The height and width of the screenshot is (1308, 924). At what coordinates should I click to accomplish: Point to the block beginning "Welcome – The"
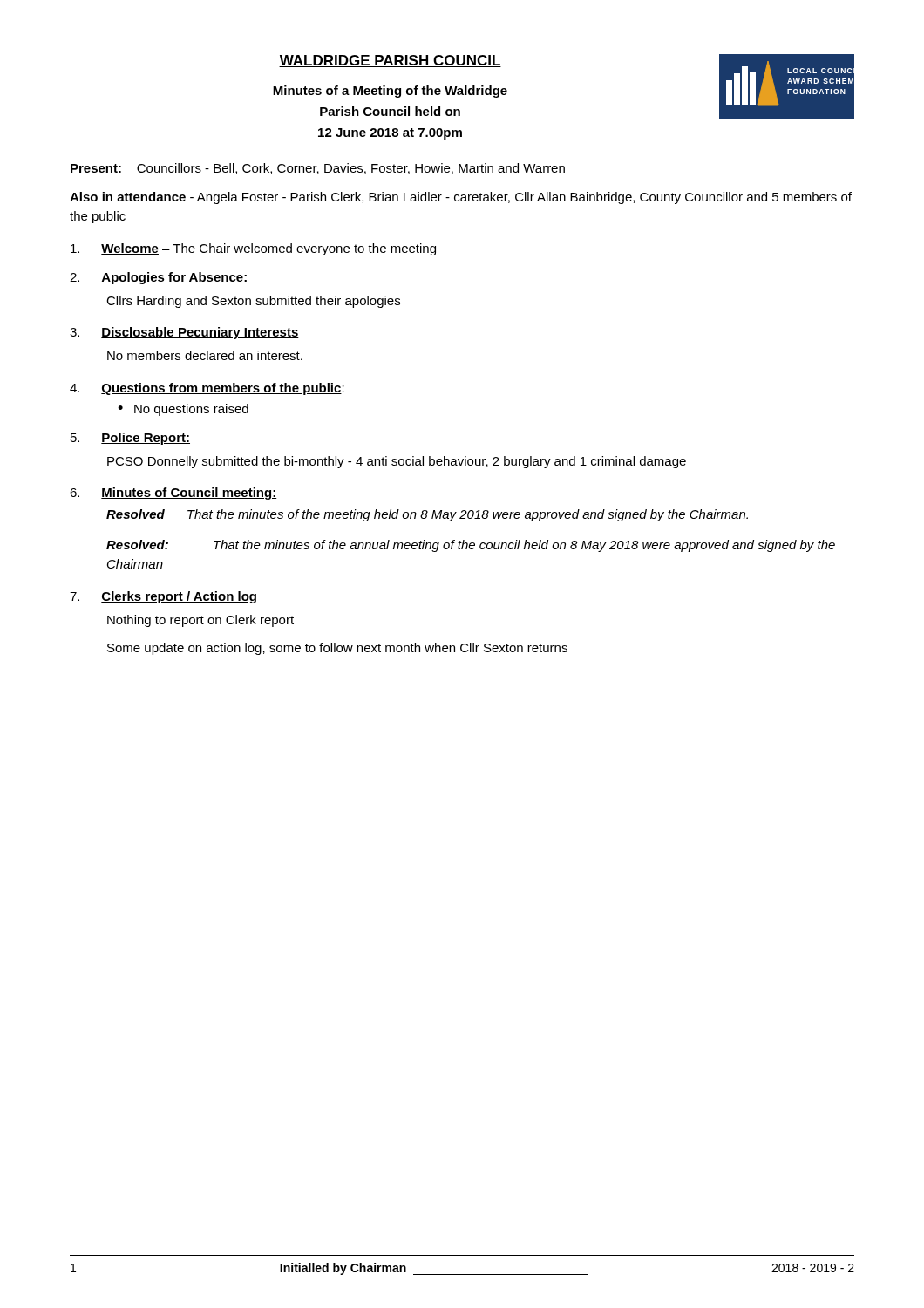[253, 249]
